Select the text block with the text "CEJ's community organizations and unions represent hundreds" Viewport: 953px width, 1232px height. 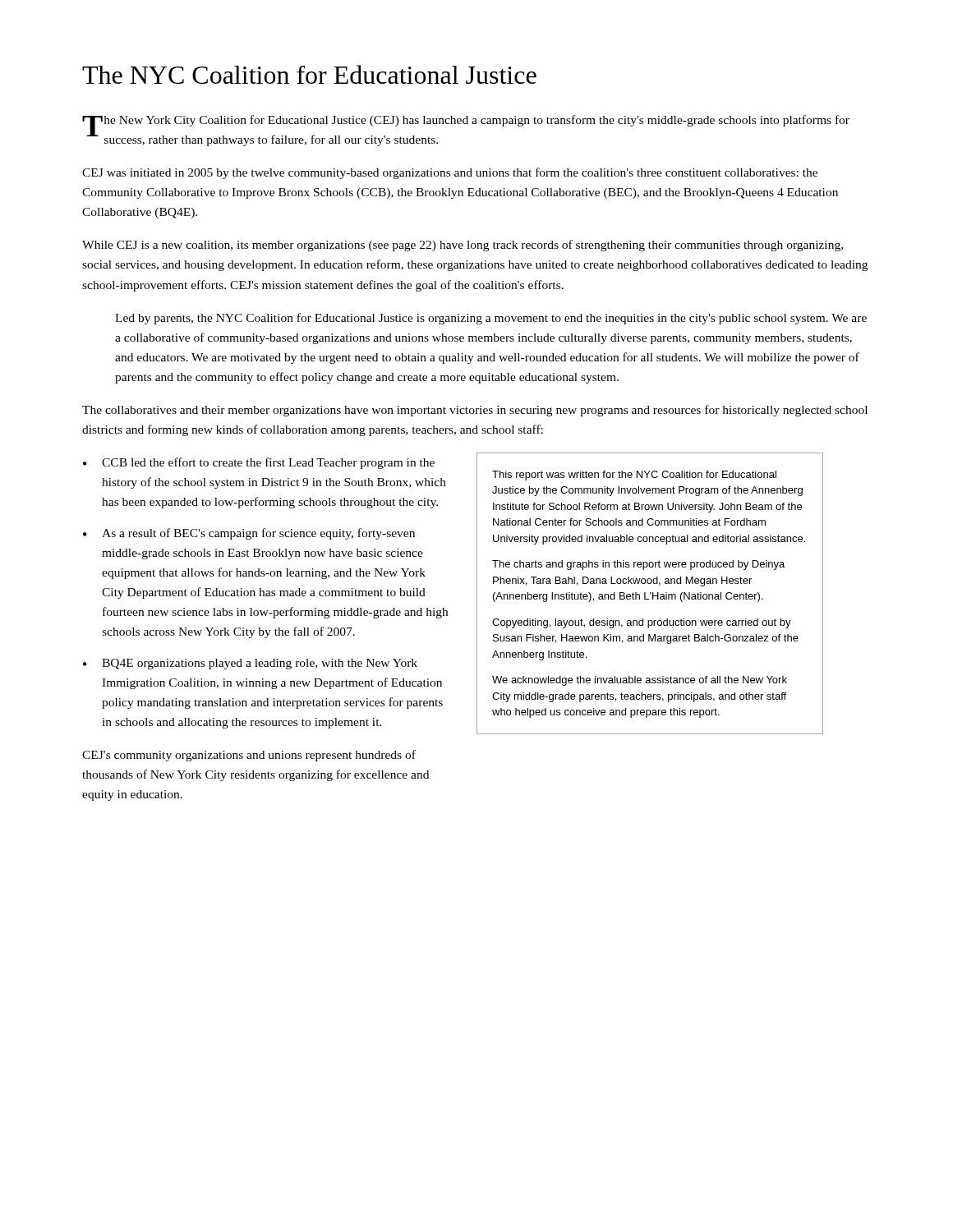coord(256,774)
